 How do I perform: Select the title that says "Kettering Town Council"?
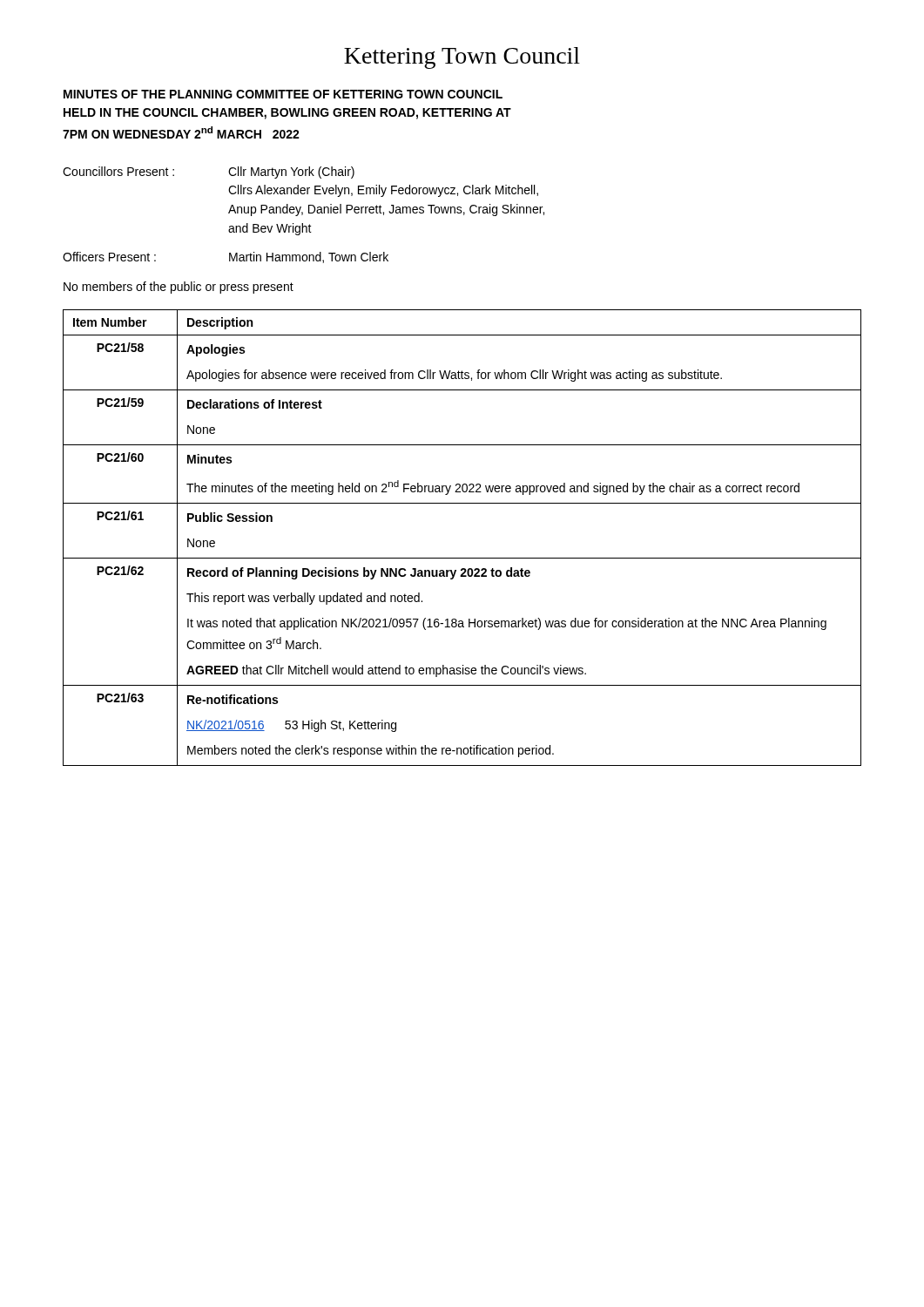tap(462, 56)
